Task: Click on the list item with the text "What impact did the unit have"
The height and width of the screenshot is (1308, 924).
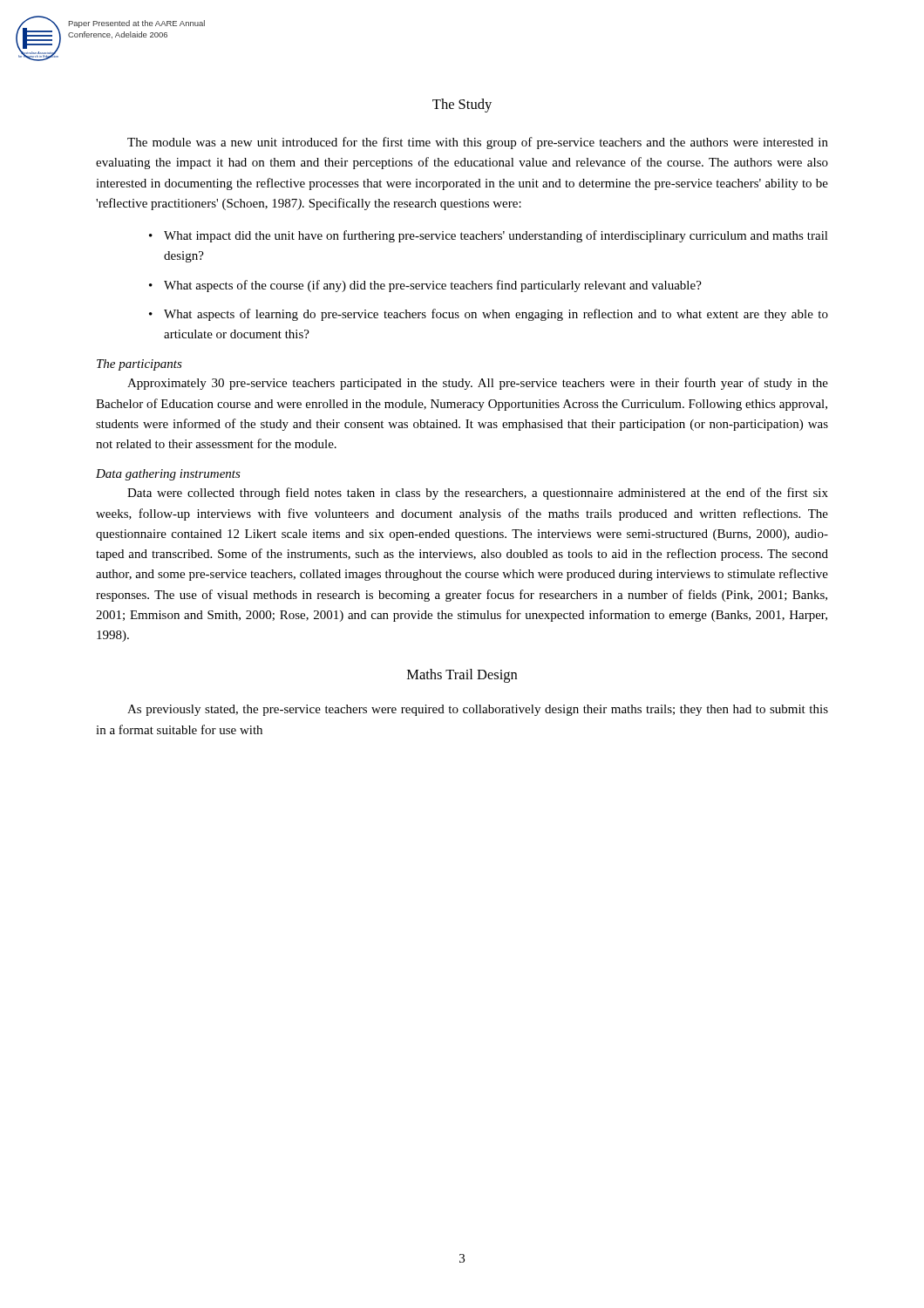Action: point(496,246)
